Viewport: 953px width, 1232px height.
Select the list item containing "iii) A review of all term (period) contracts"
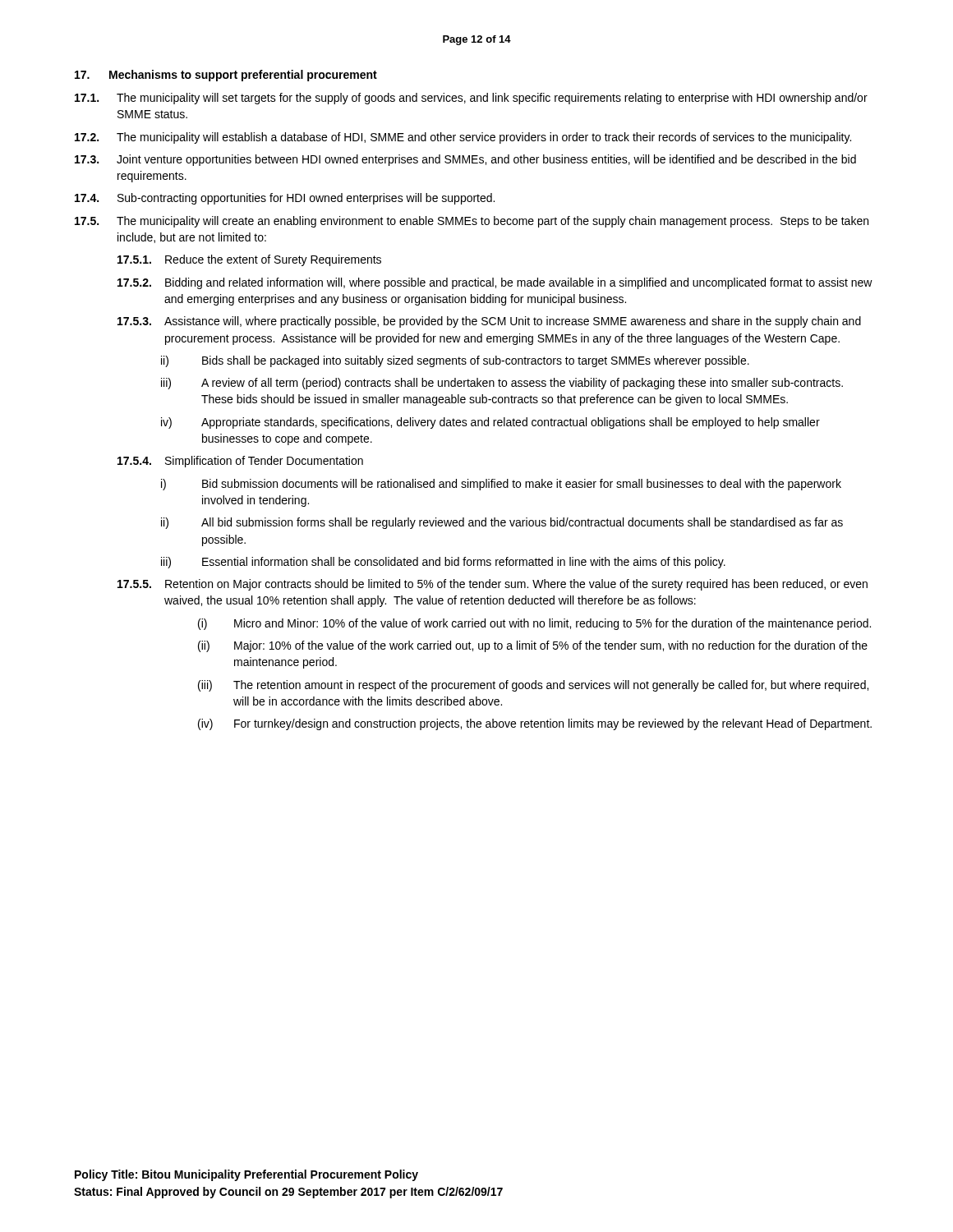coord(520,391)
